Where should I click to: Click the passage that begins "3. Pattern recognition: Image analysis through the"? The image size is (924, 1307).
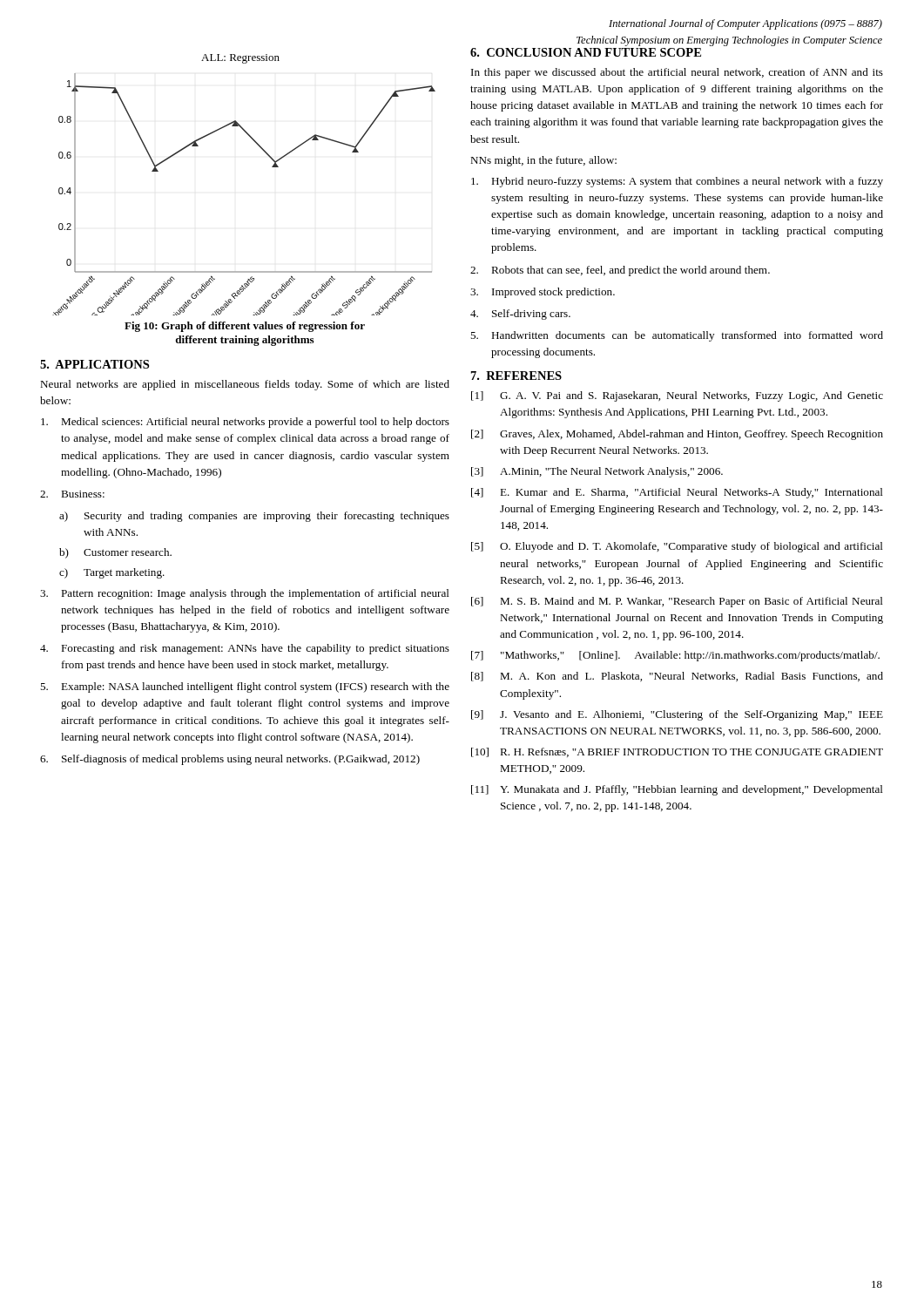tap(245, 609)
